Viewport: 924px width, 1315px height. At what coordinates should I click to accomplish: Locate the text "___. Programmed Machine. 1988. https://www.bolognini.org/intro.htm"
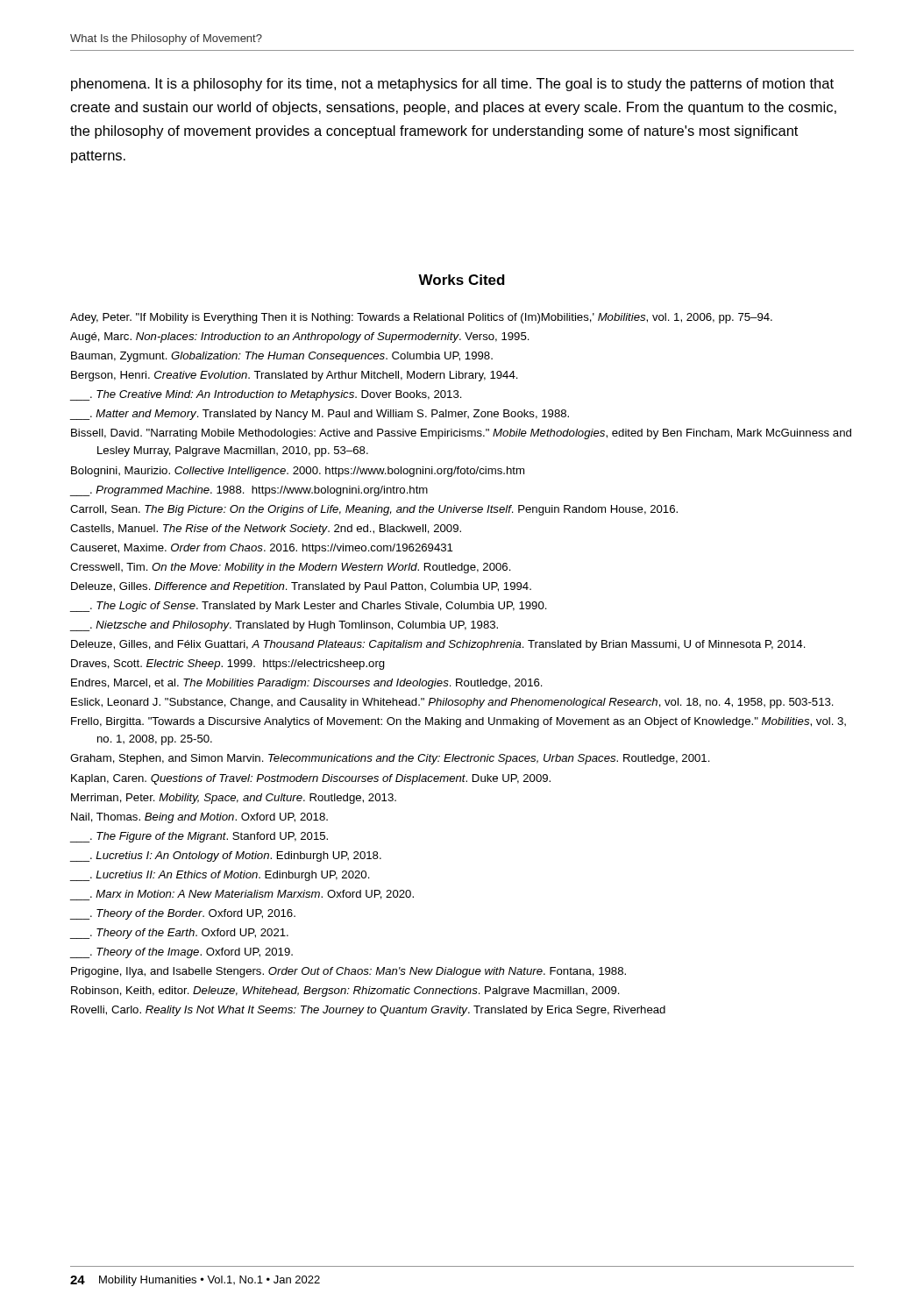coord(249,489)
